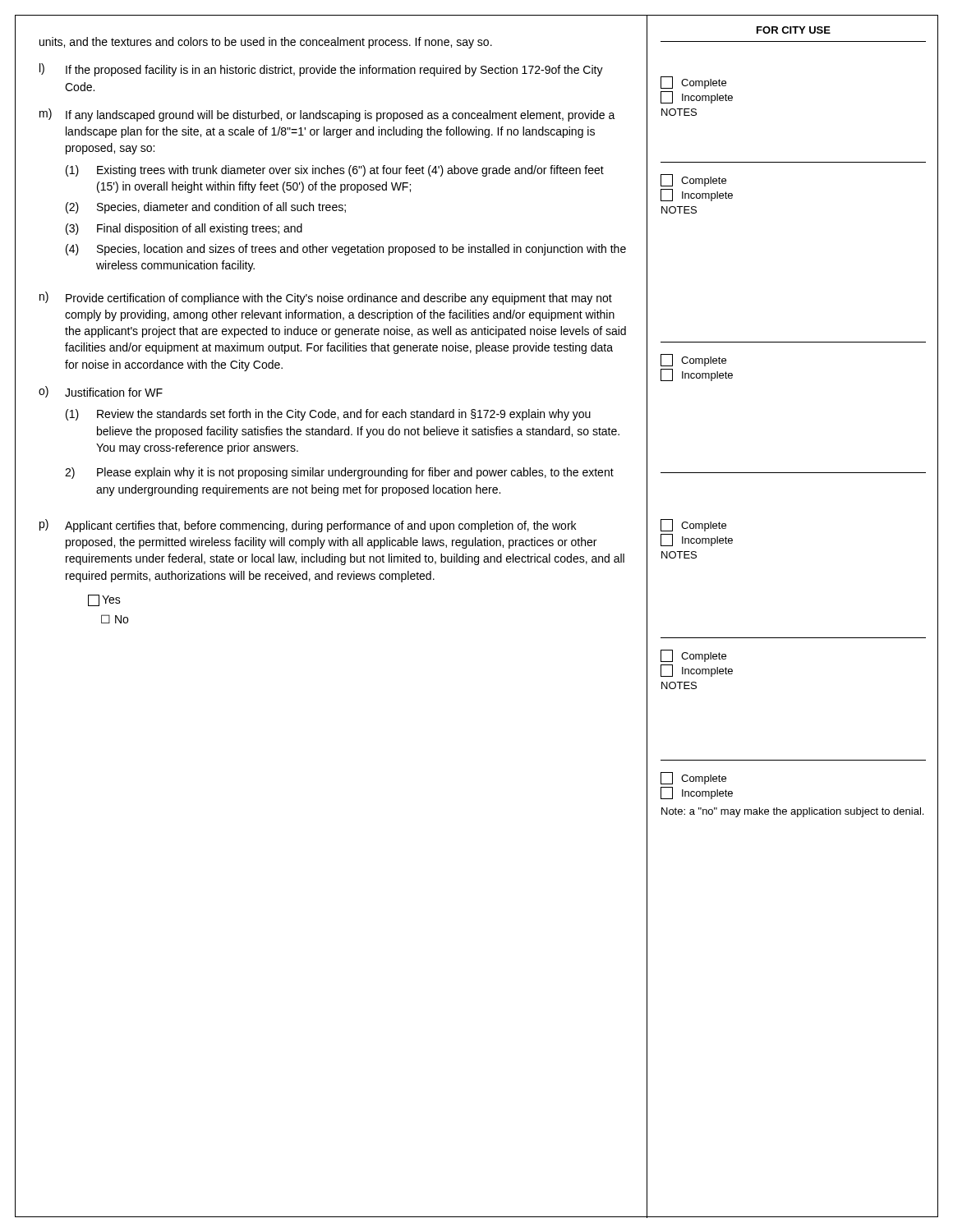953x1232 pixels.
Task: Where is the passage that starts "l) If the proposed facility is in"?
Action: point(334,79)
